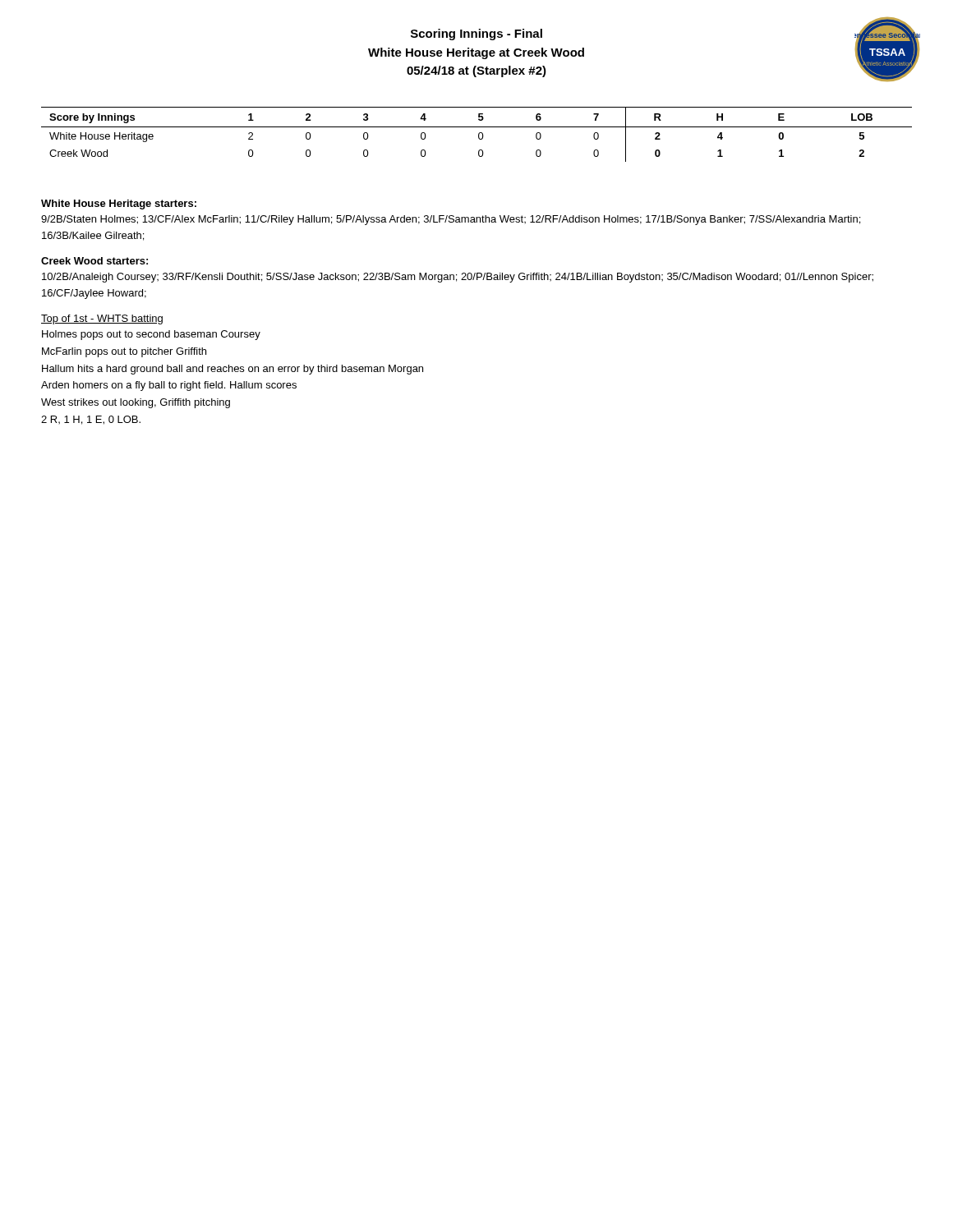Point to the element starting "9/2B/Staten Holmes; 13/CF/Alex"
This screenshot has width=953, height=1232.
point(451,227)
